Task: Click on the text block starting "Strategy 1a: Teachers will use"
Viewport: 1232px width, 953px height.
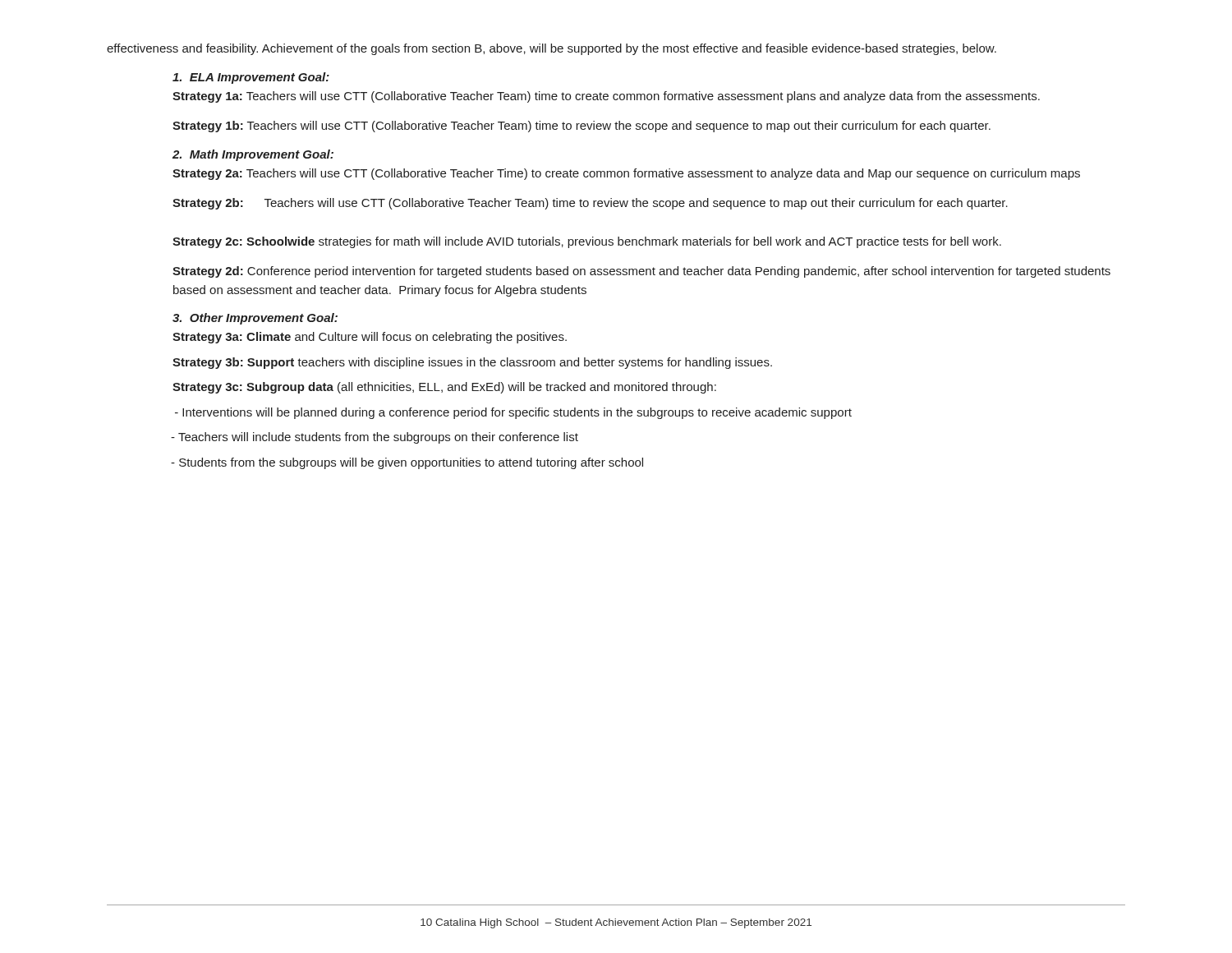Action: (x=607, y=95)
